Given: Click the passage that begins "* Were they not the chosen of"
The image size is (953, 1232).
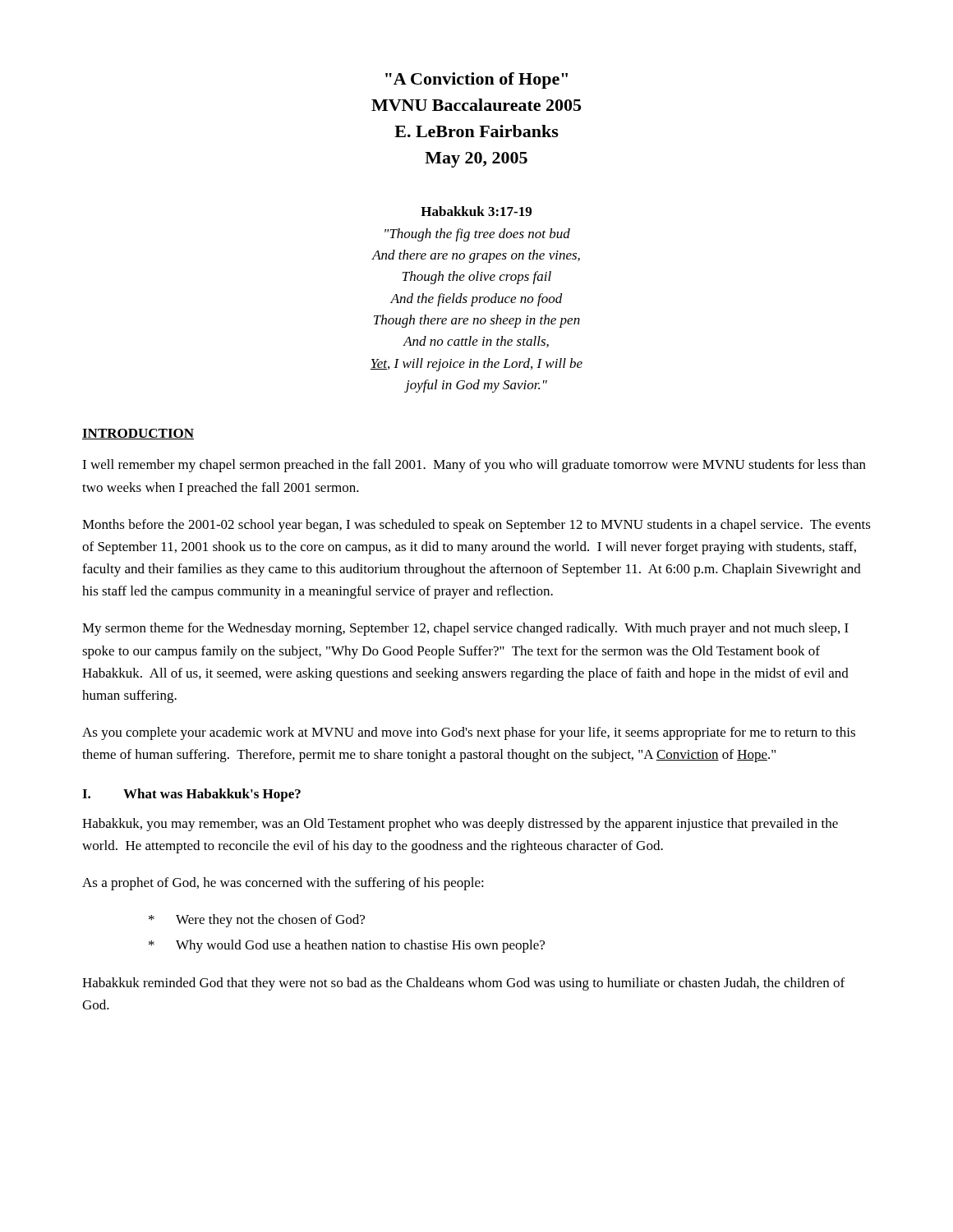Looking at the screenshot, I should 257,920.
